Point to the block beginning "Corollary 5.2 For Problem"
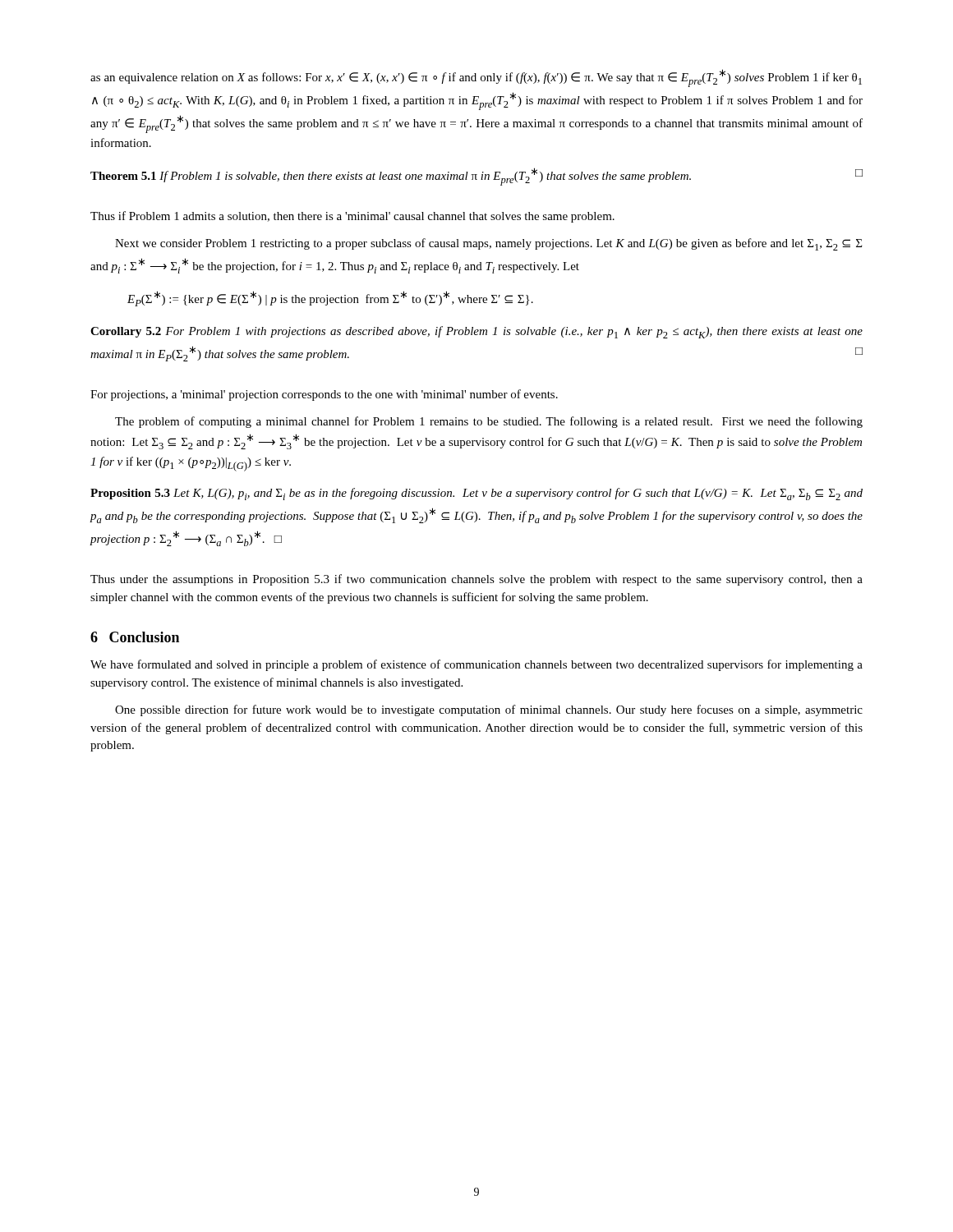Viewport: 953px width, 1232px height. click(476, 344)
